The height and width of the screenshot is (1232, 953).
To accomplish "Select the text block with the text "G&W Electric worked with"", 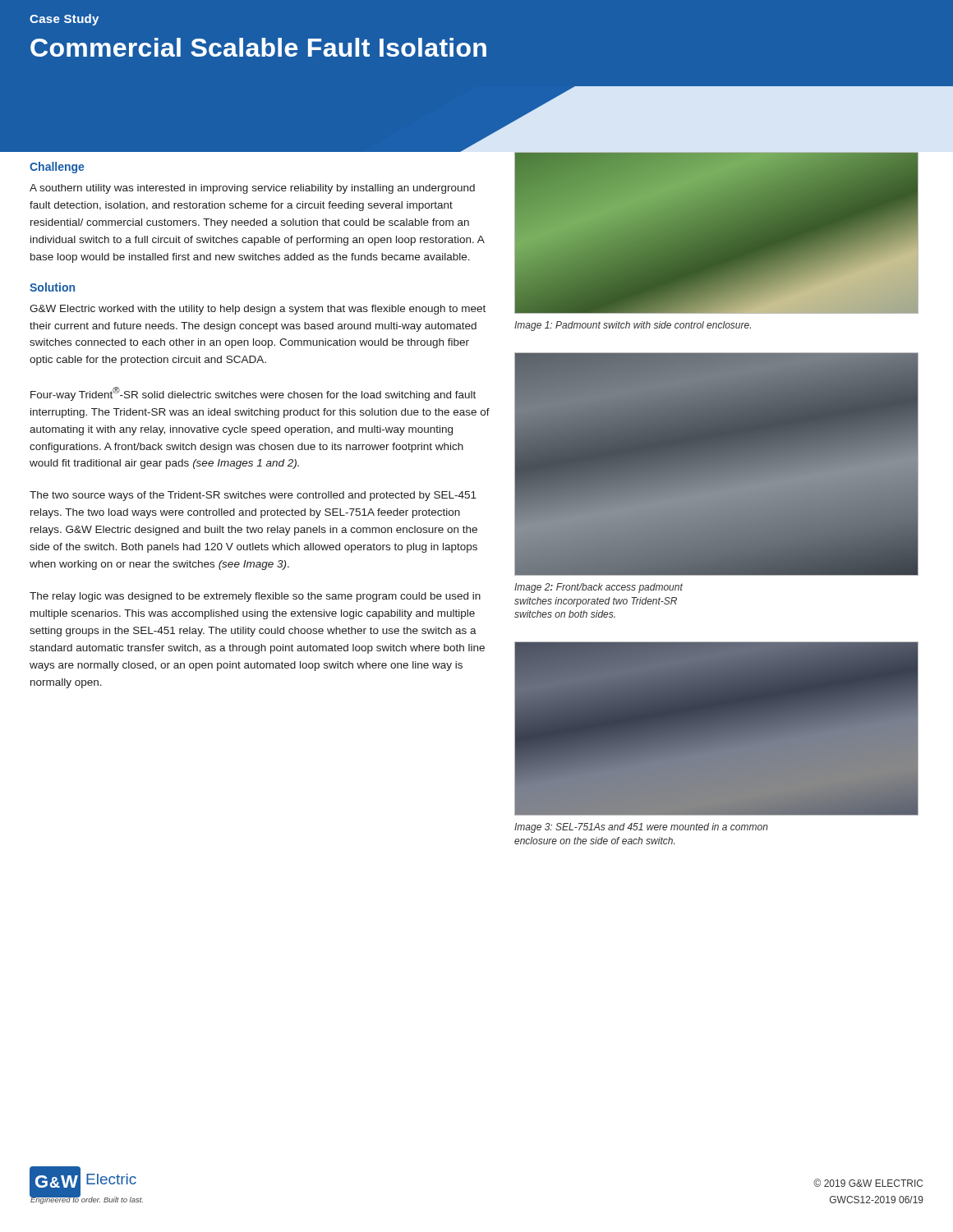I will point(258,334).
